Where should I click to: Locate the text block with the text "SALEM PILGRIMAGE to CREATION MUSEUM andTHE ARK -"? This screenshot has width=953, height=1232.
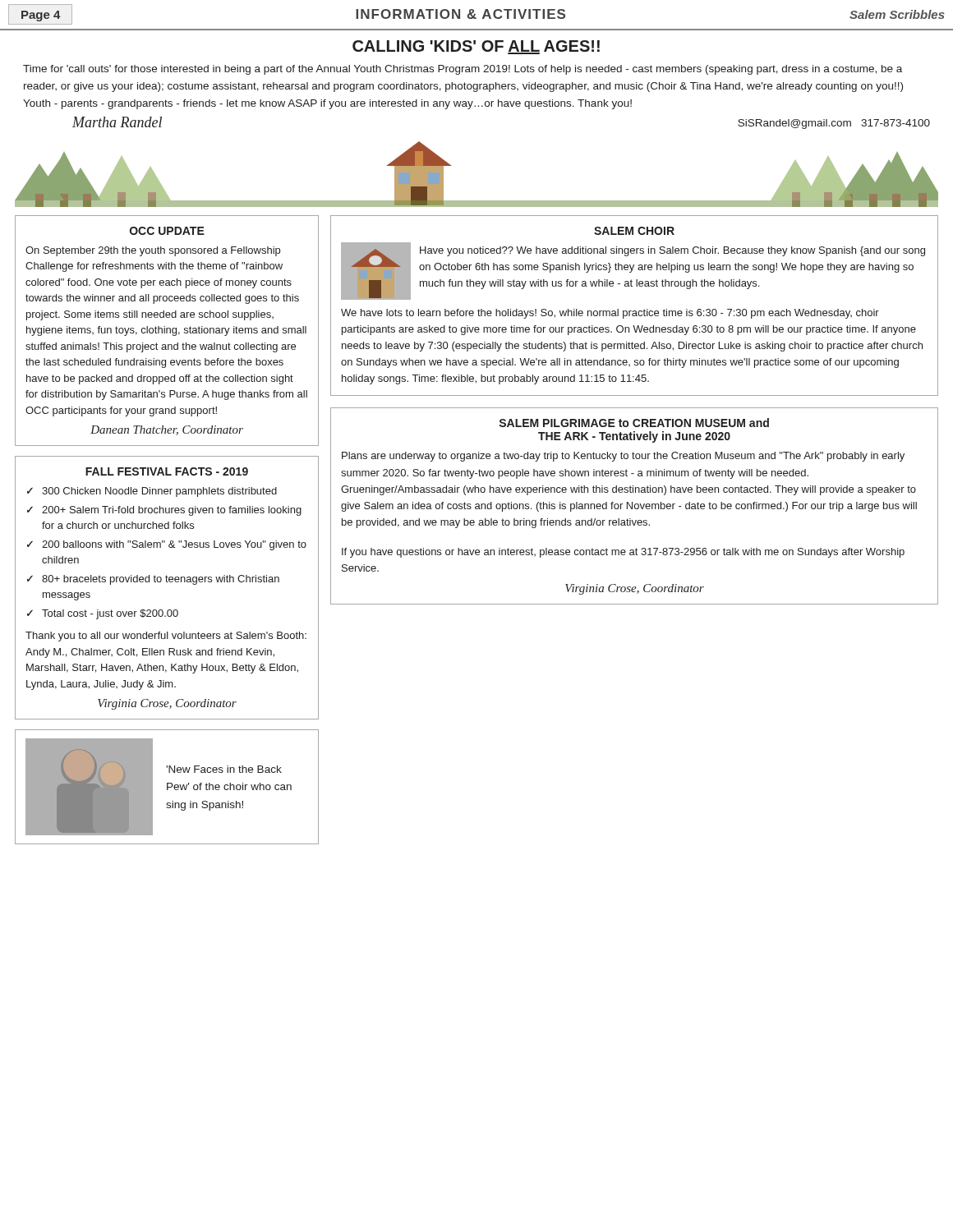tap(634, 506)
